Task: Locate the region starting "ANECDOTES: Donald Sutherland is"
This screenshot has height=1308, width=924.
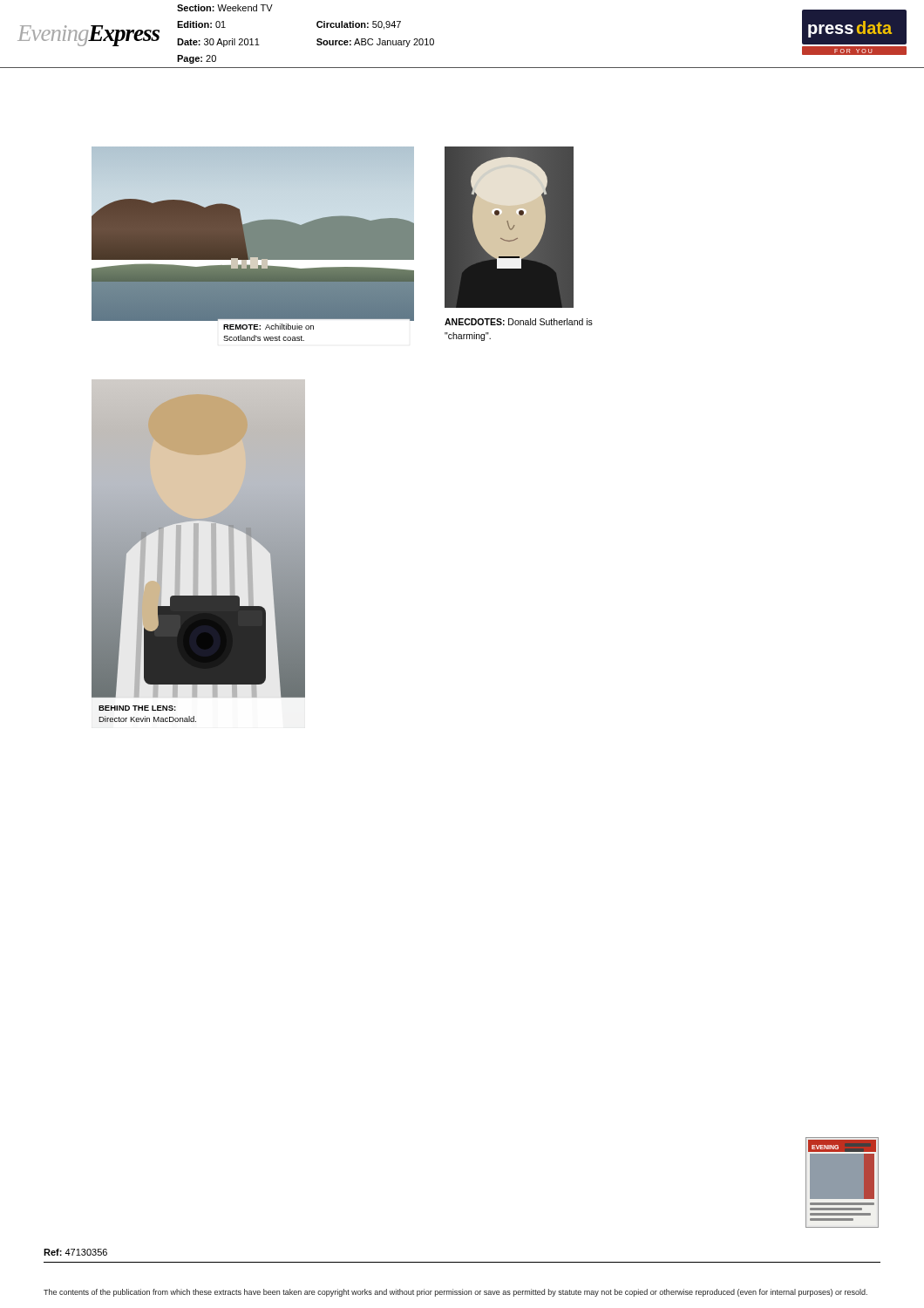Action: [x=519, y=329]
